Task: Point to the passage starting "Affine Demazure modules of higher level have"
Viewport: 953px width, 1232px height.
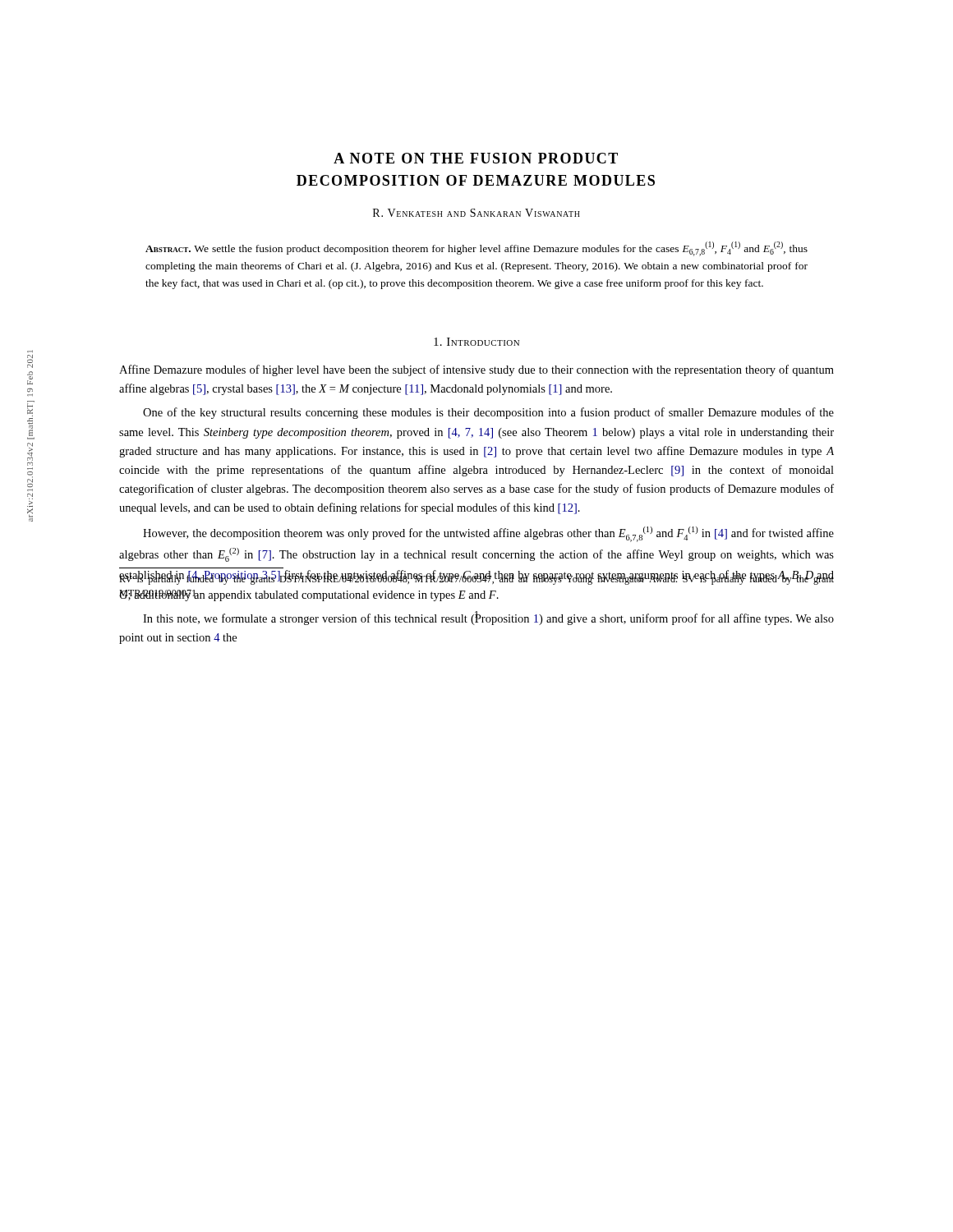Action: pyautogui.click(x=476, y=379)
